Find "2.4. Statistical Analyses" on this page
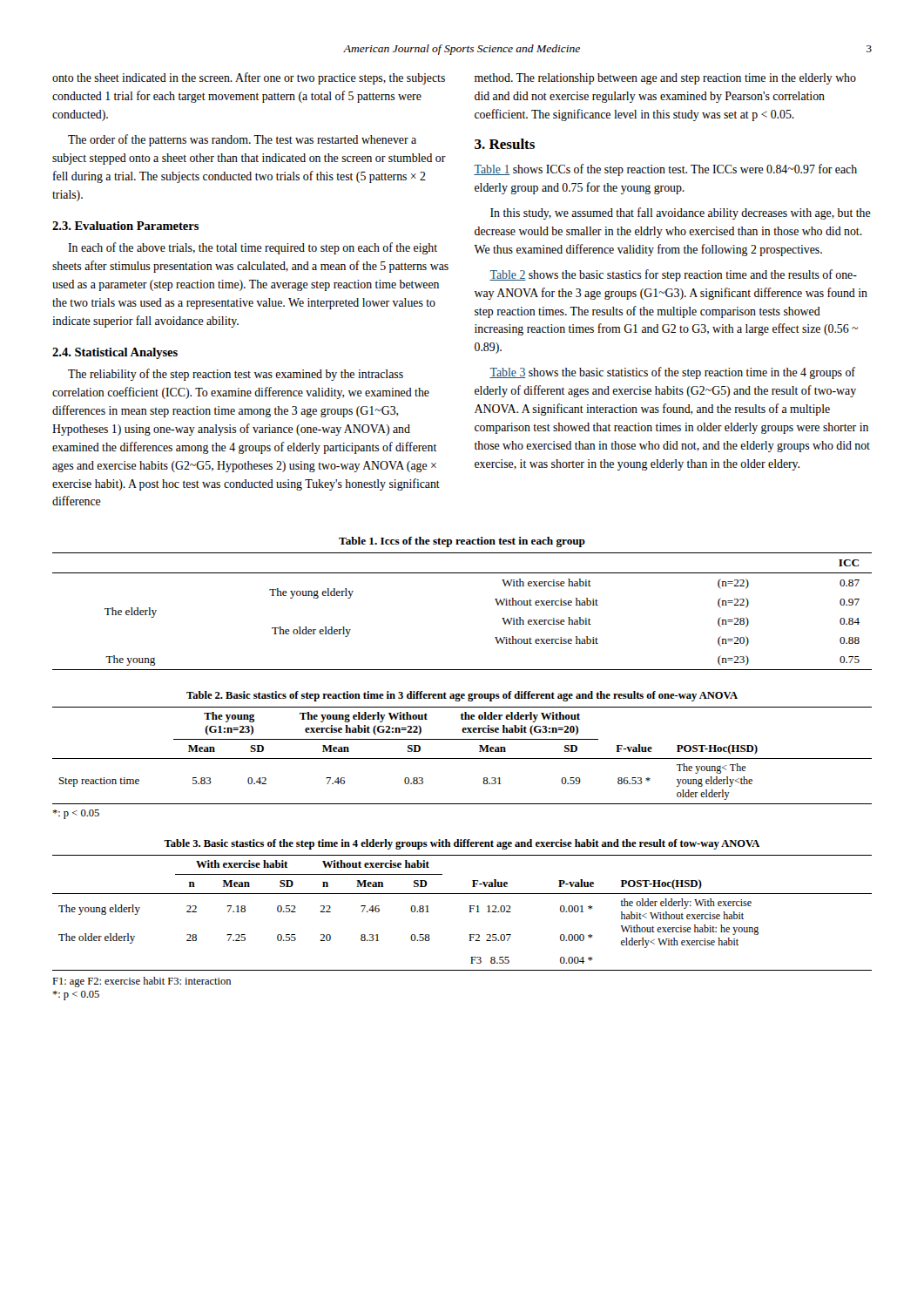 (x=115, y=352)
